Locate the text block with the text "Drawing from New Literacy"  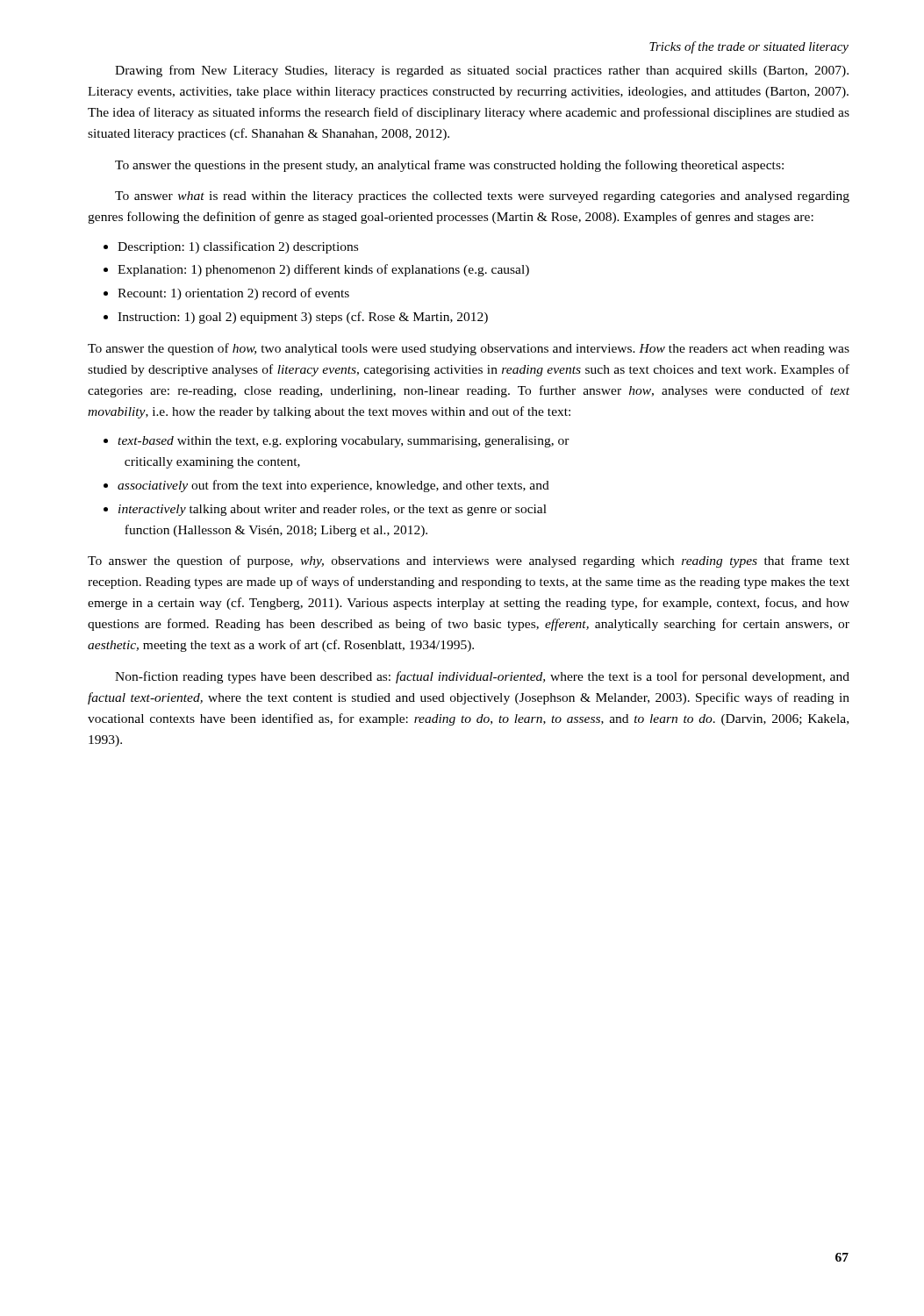point(469,102)
